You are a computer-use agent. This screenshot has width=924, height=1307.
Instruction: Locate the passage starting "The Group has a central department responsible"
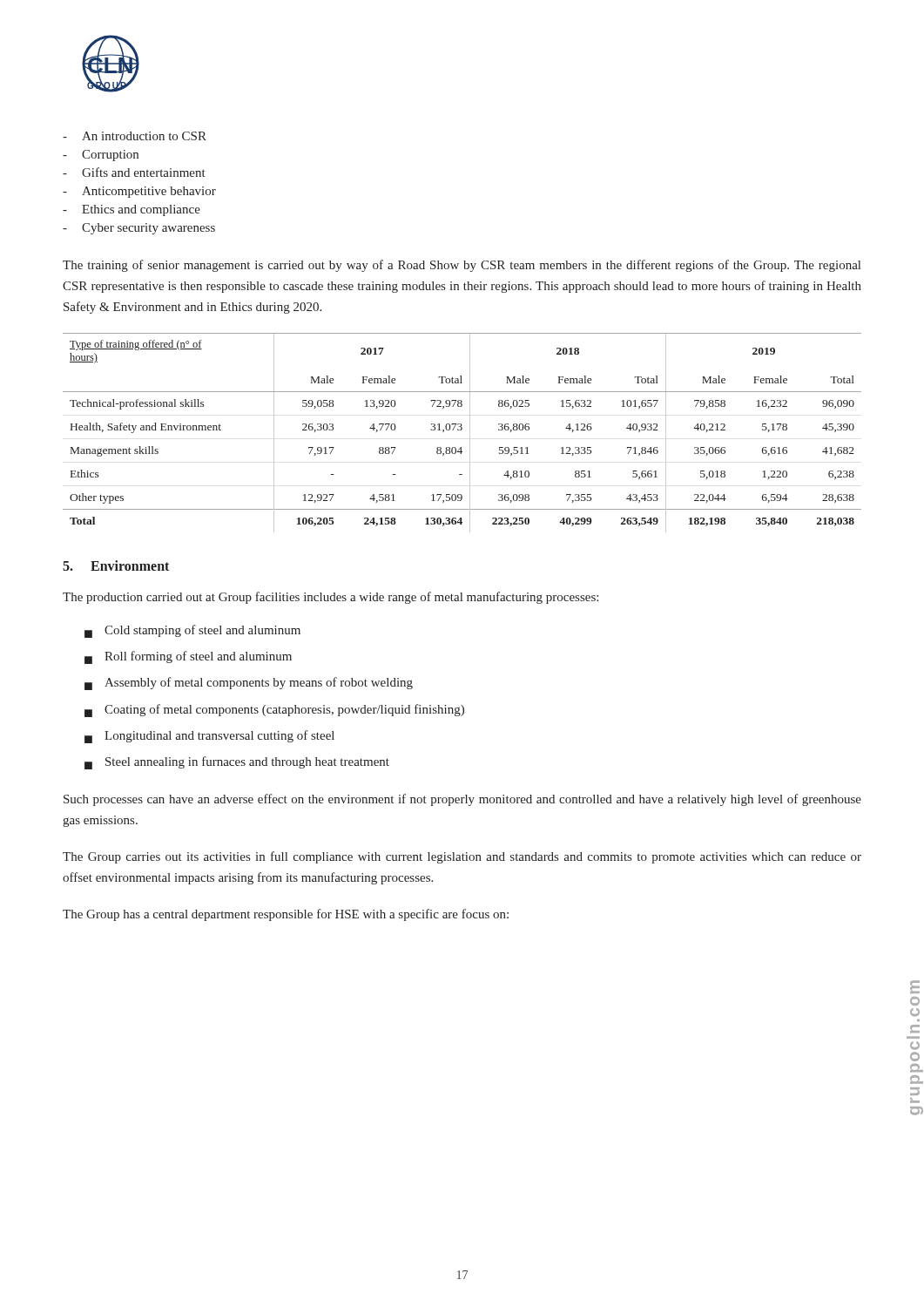point(286,914)
